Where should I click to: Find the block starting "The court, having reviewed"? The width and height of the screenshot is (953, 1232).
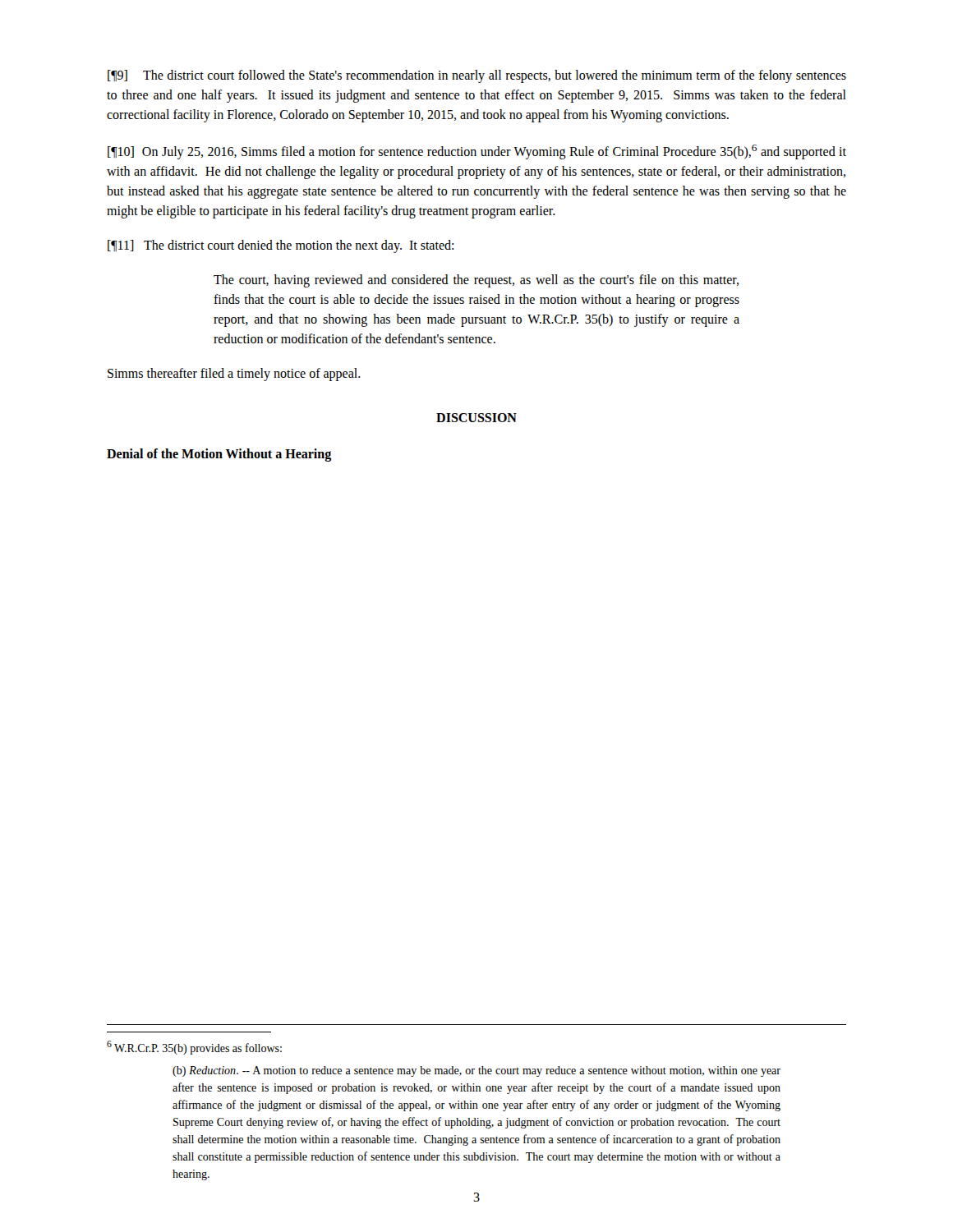[476, 310]
